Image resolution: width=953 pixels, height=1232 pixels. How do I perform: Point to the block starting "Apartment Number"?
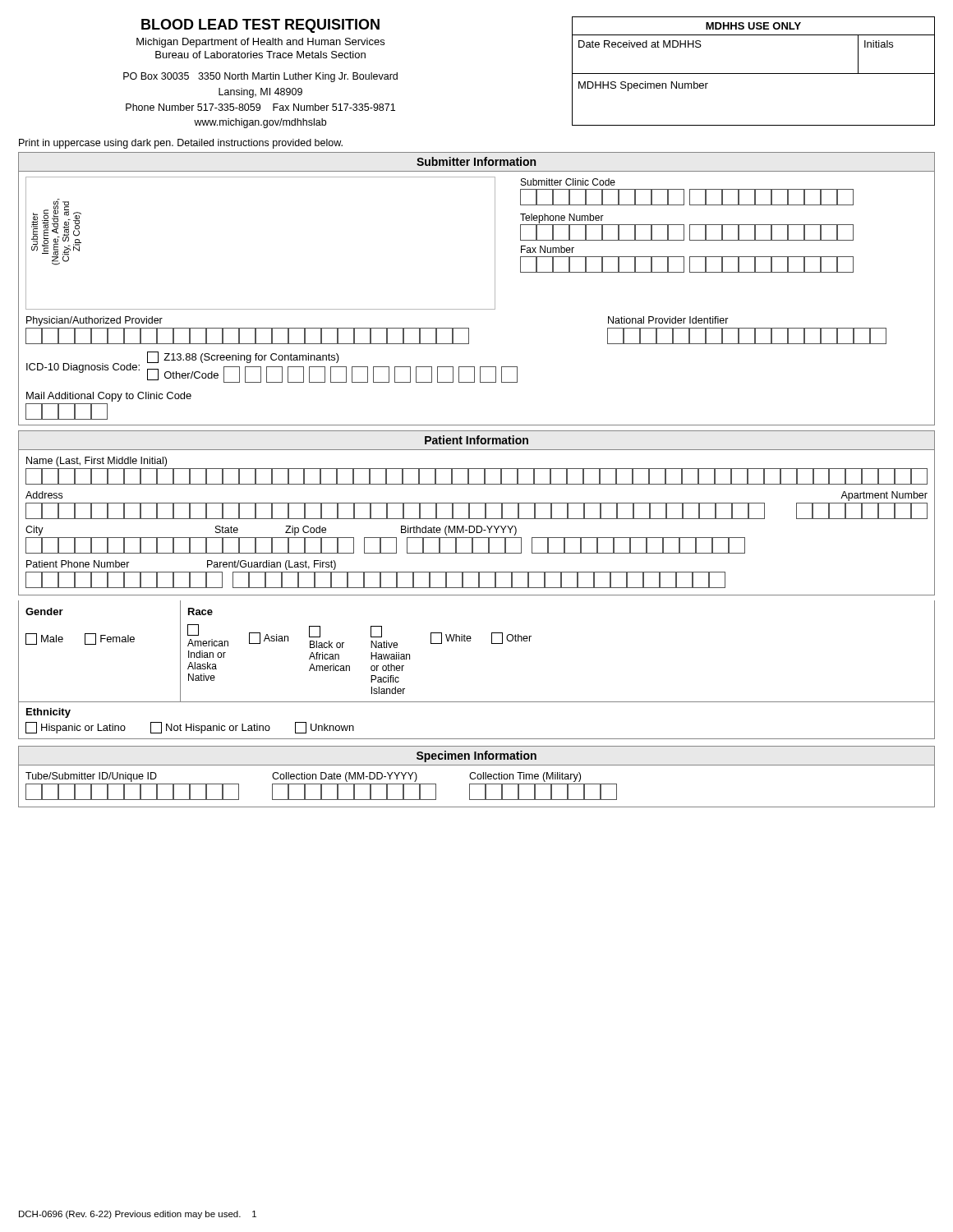[x=884, y=495]
